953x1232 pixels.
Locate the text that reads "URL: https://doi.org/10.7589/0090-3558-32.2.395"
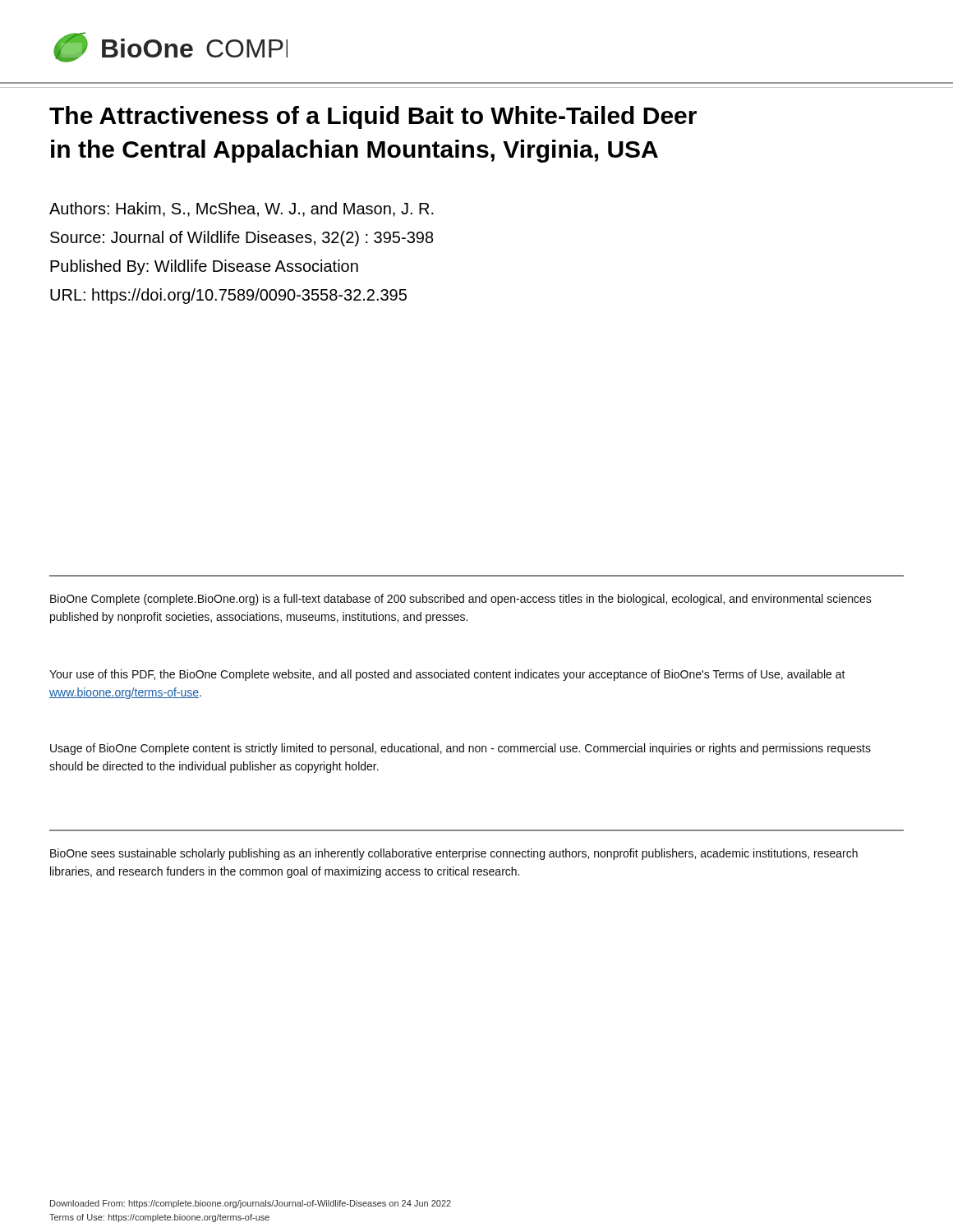click(228, 295)
